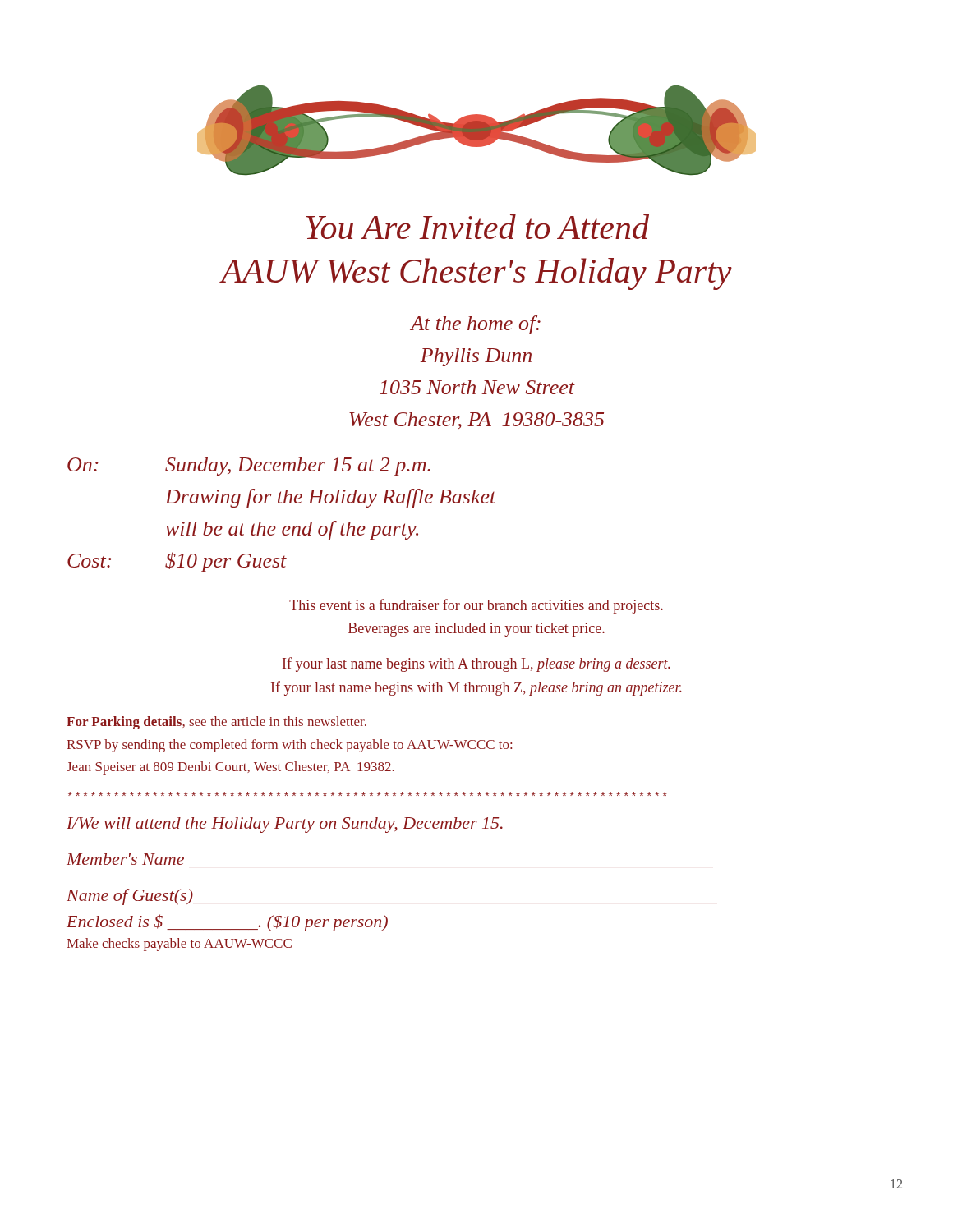Click on the text block that says "At the home"
953x1232 pixels.
pyautogui.click(x=476, y=371)
